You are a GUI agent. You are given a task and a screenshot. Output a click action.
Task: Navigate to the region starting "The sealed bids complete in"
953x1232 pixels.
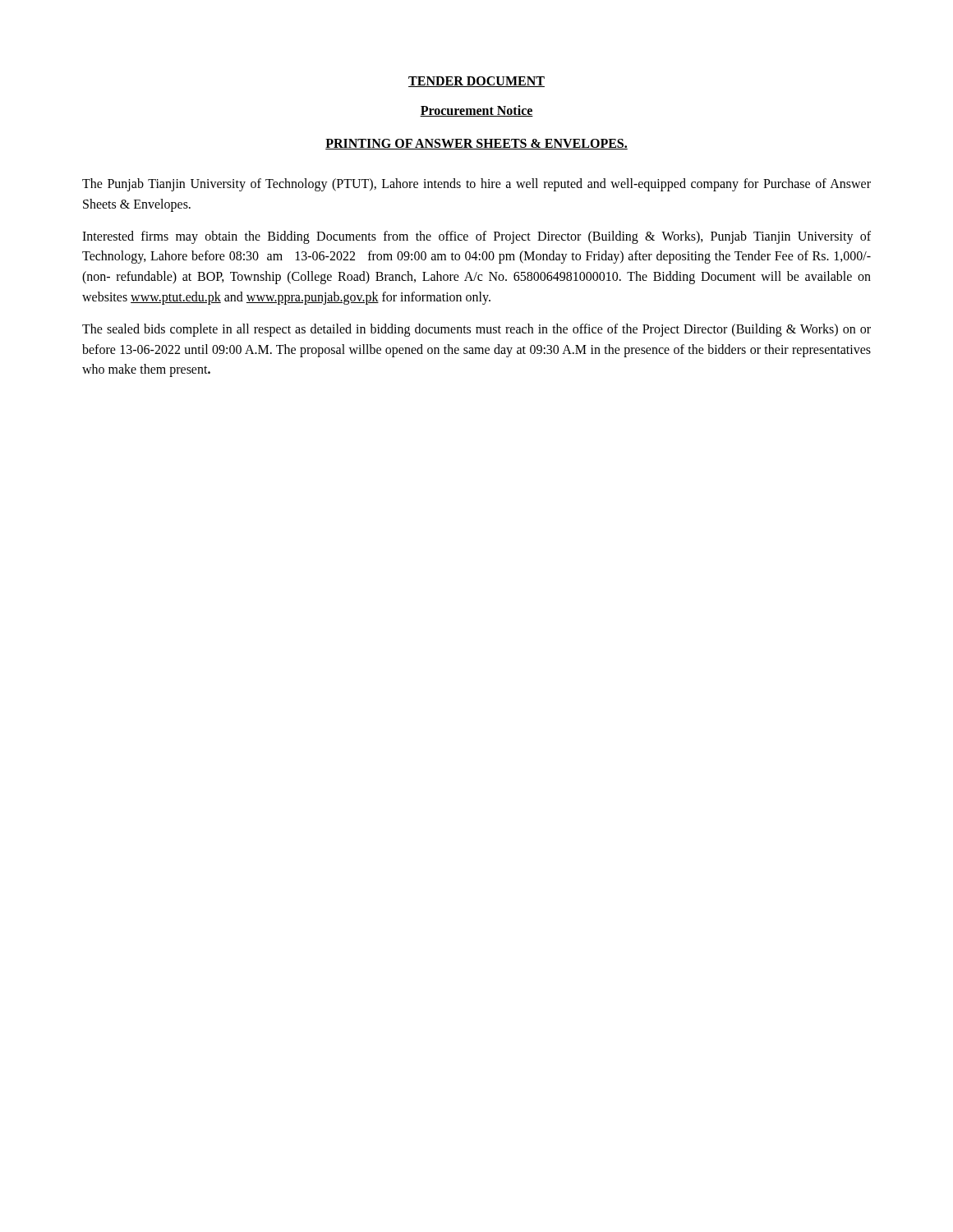click(476, 349)
